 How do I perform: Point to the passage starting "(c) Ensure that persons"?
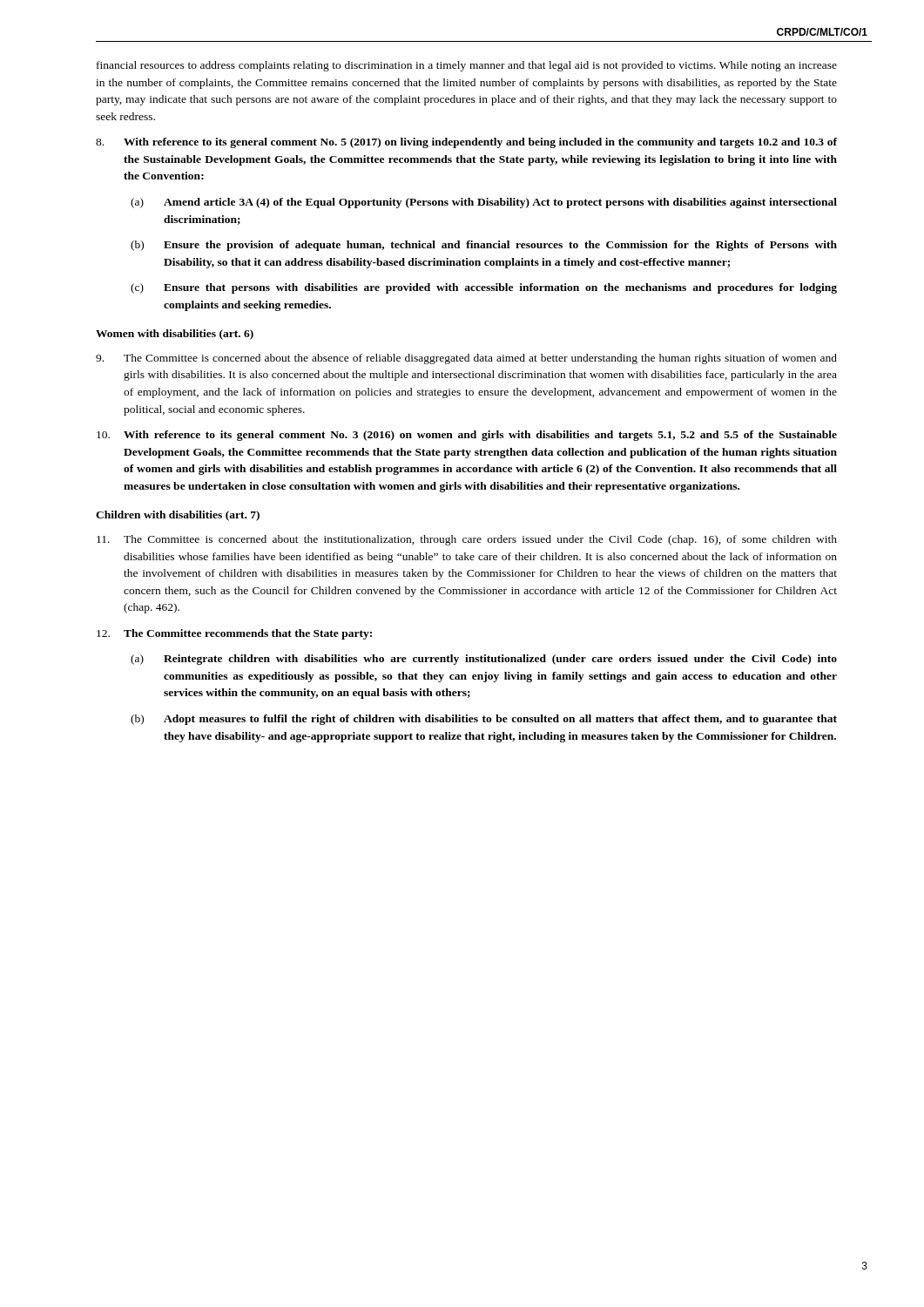[x=484, y=296]
